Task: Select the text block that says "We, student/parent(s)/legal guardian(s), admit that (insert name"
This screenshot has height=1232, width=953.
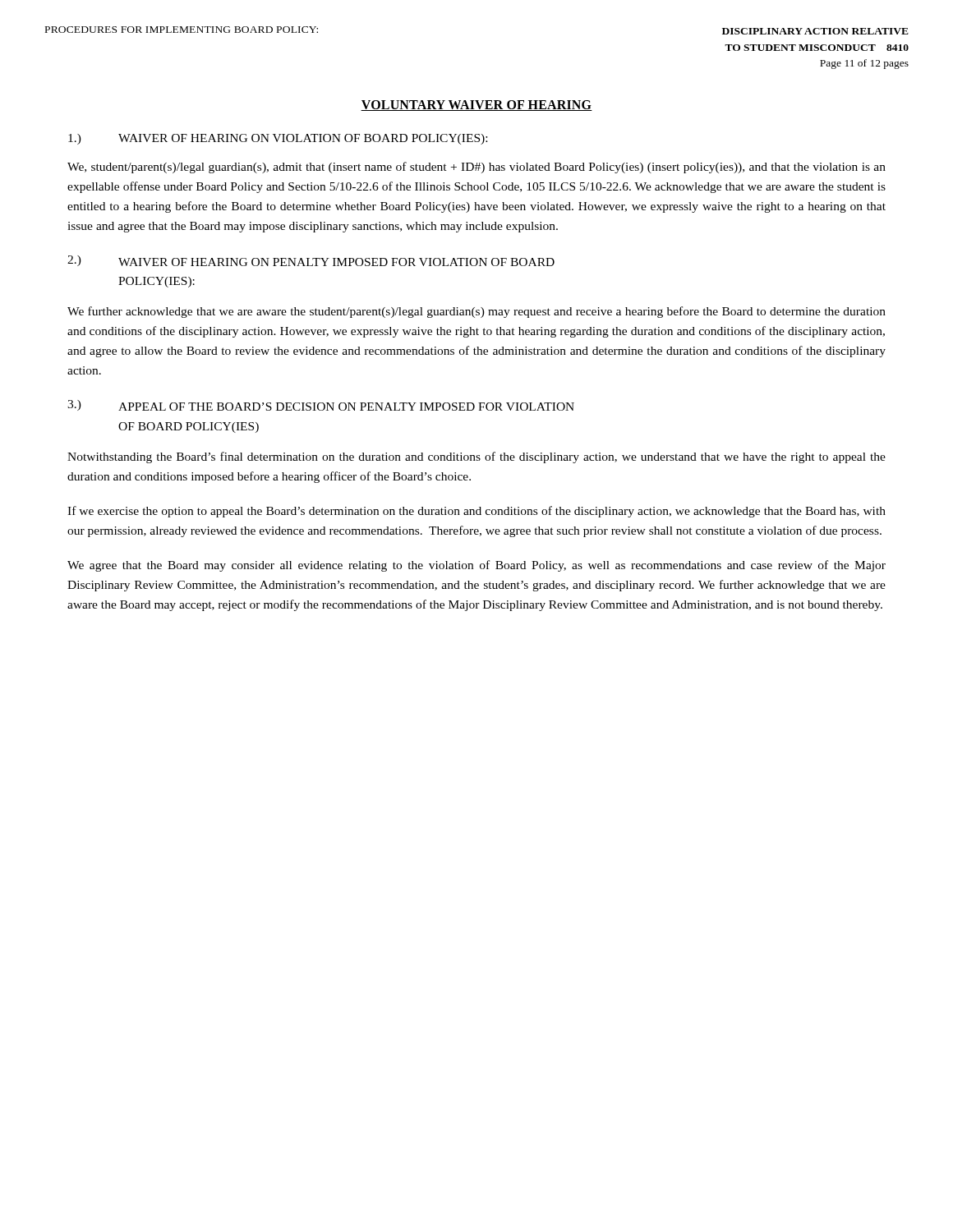Action: coord(476,196)
